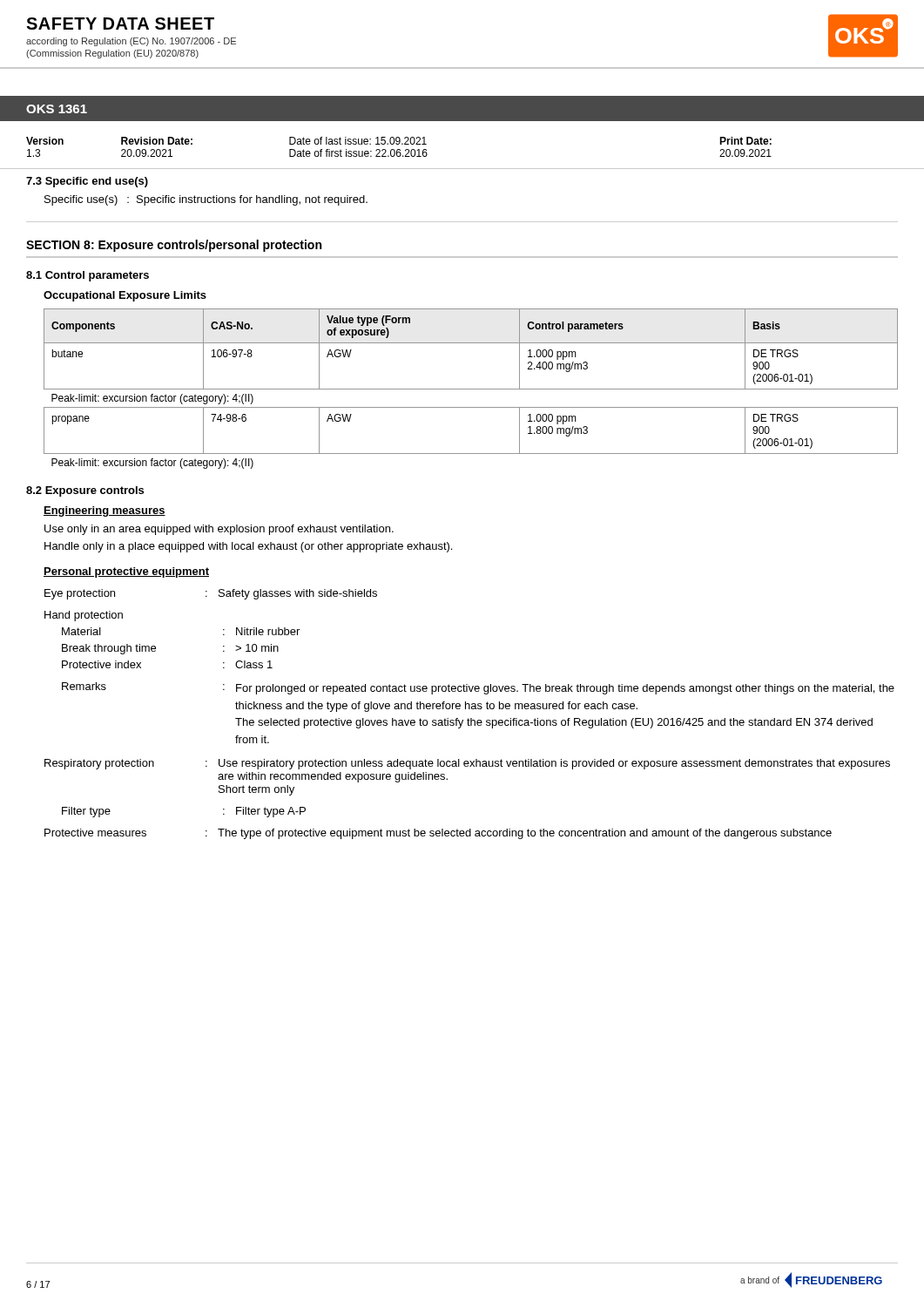Find the block on this page that starts "Handle only in"
Image resolution: width=924 pixels, height=1307 pixels.
[x=248, y=546]
